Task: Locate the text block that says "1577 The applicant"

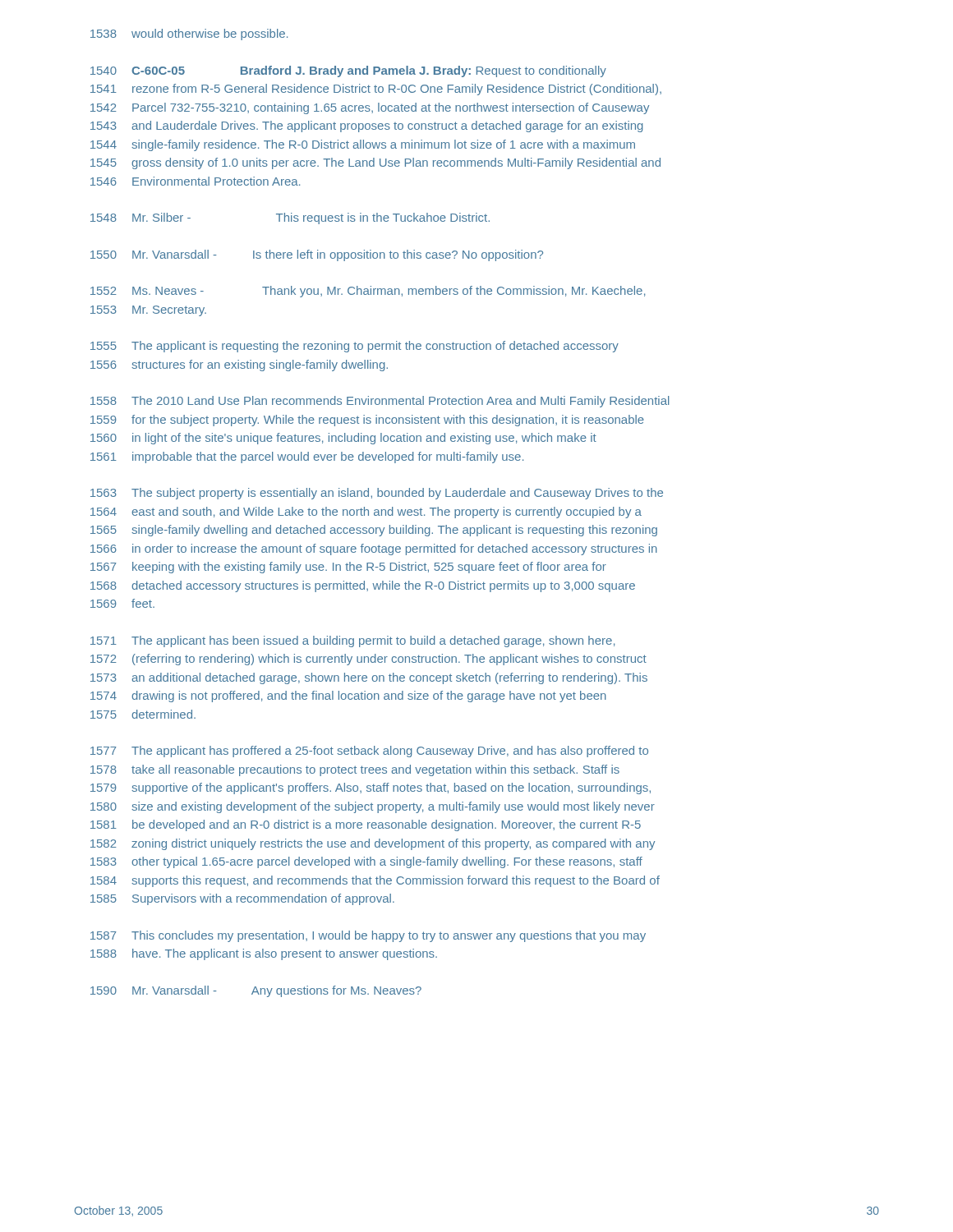Action: coord(476,751)
